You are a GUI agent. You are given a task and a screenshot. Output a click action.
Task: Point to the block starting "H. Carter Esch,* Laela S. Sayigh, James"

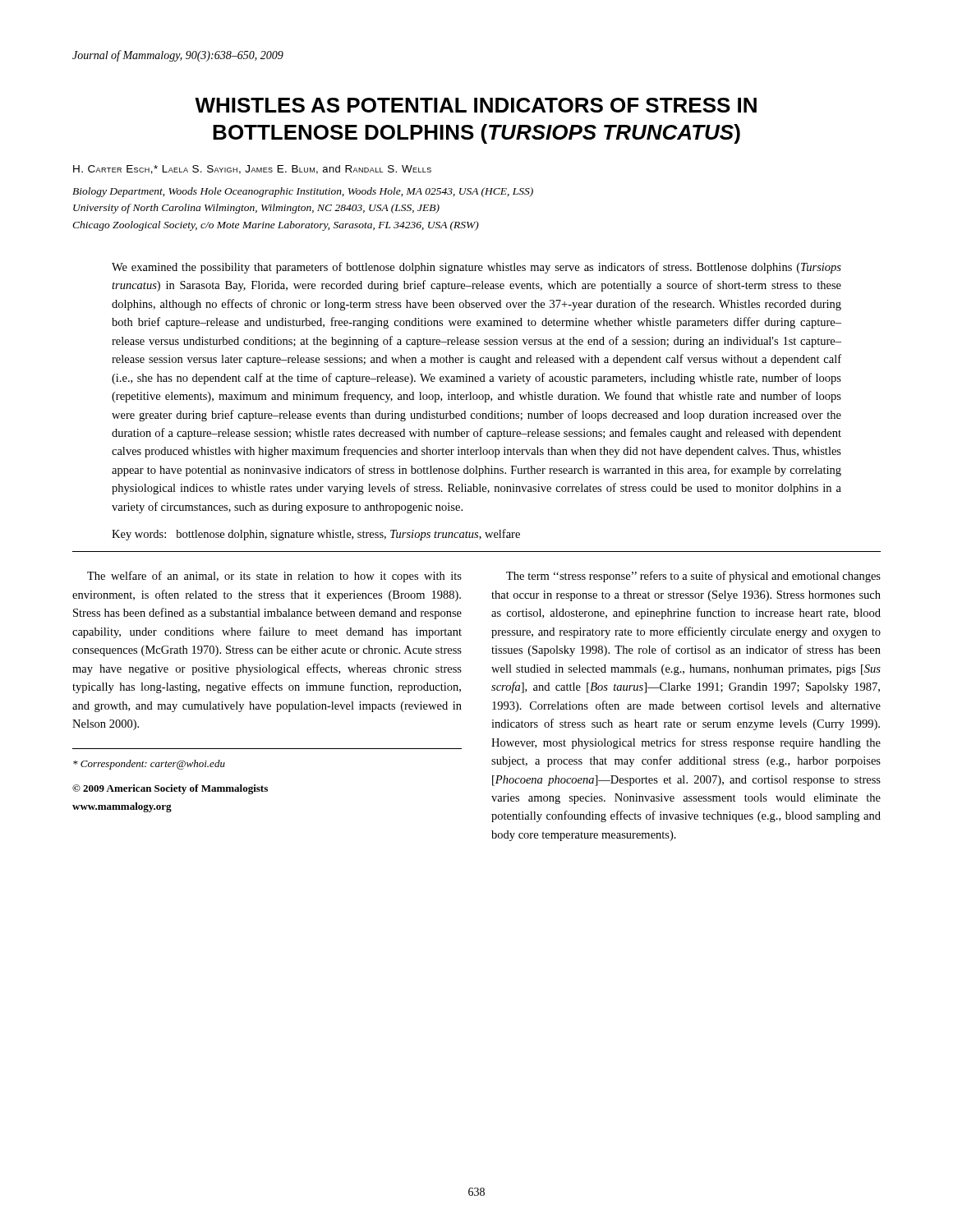pos(252,169)
